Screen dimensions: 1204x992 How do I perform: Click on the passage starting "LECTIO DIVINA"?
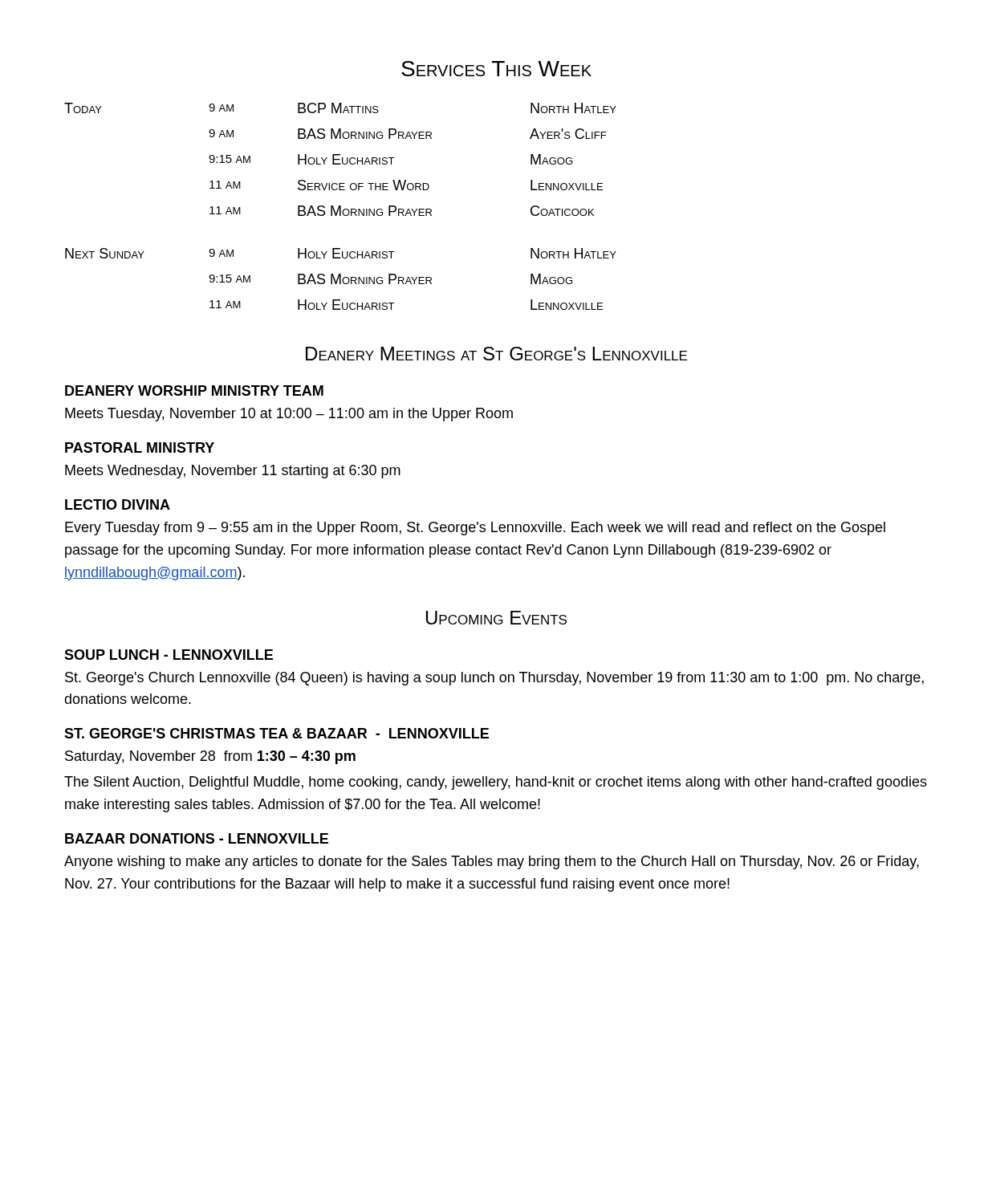117,505
